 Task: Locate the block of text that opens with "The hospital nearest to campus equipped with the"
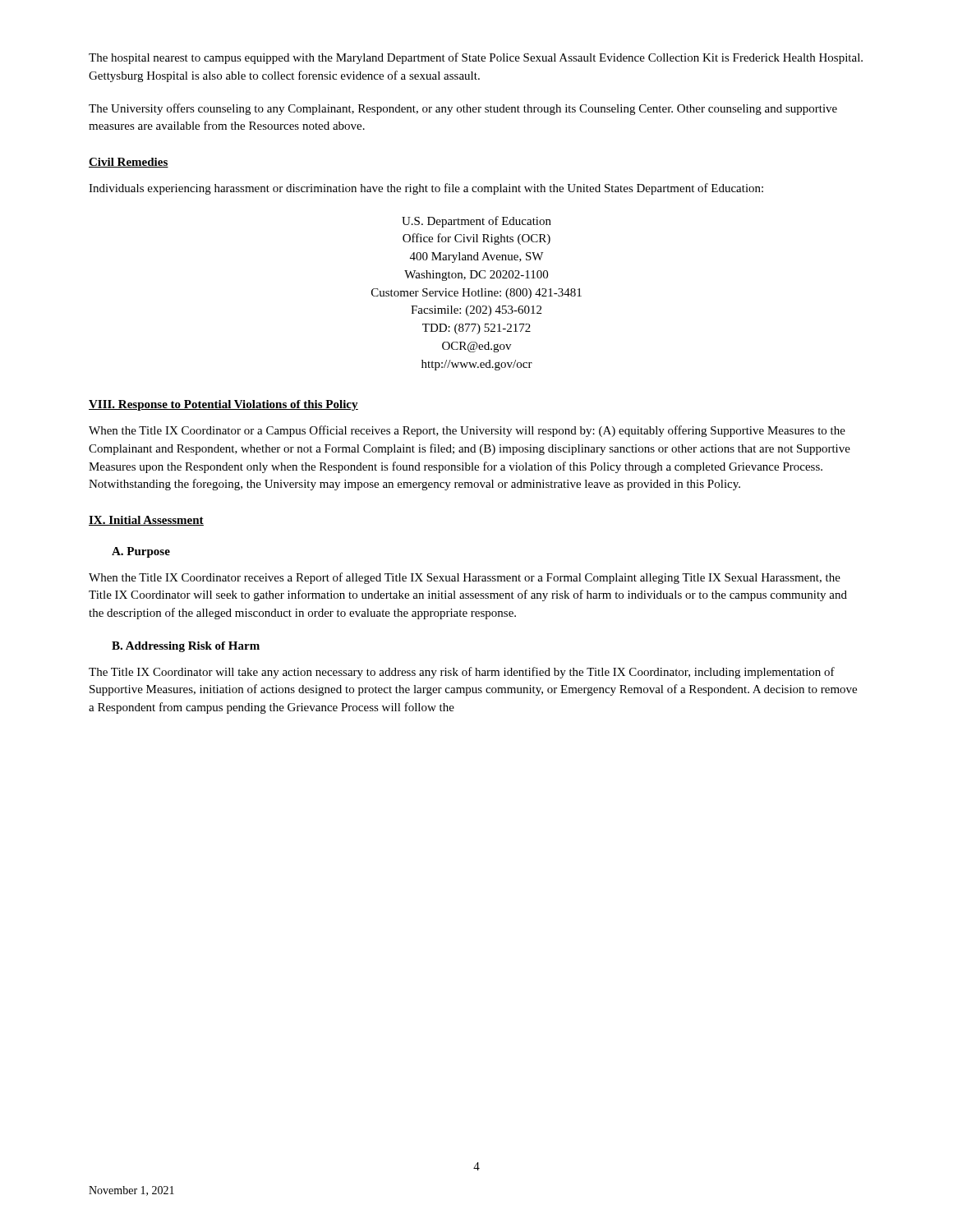[x=476, y=66]
